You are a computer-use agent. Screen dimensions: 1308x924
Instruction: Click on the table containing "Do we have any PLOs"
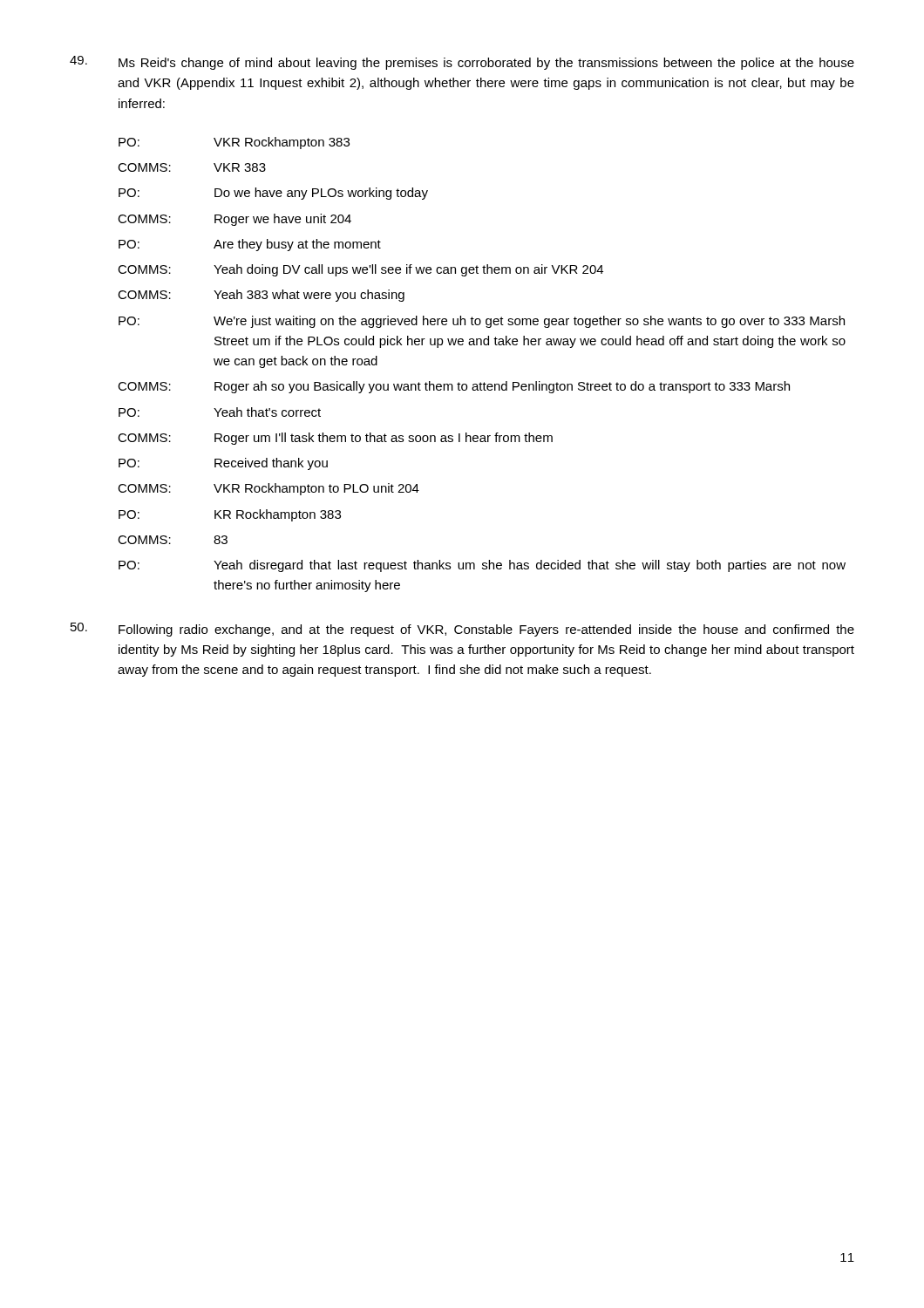[462, 363]
